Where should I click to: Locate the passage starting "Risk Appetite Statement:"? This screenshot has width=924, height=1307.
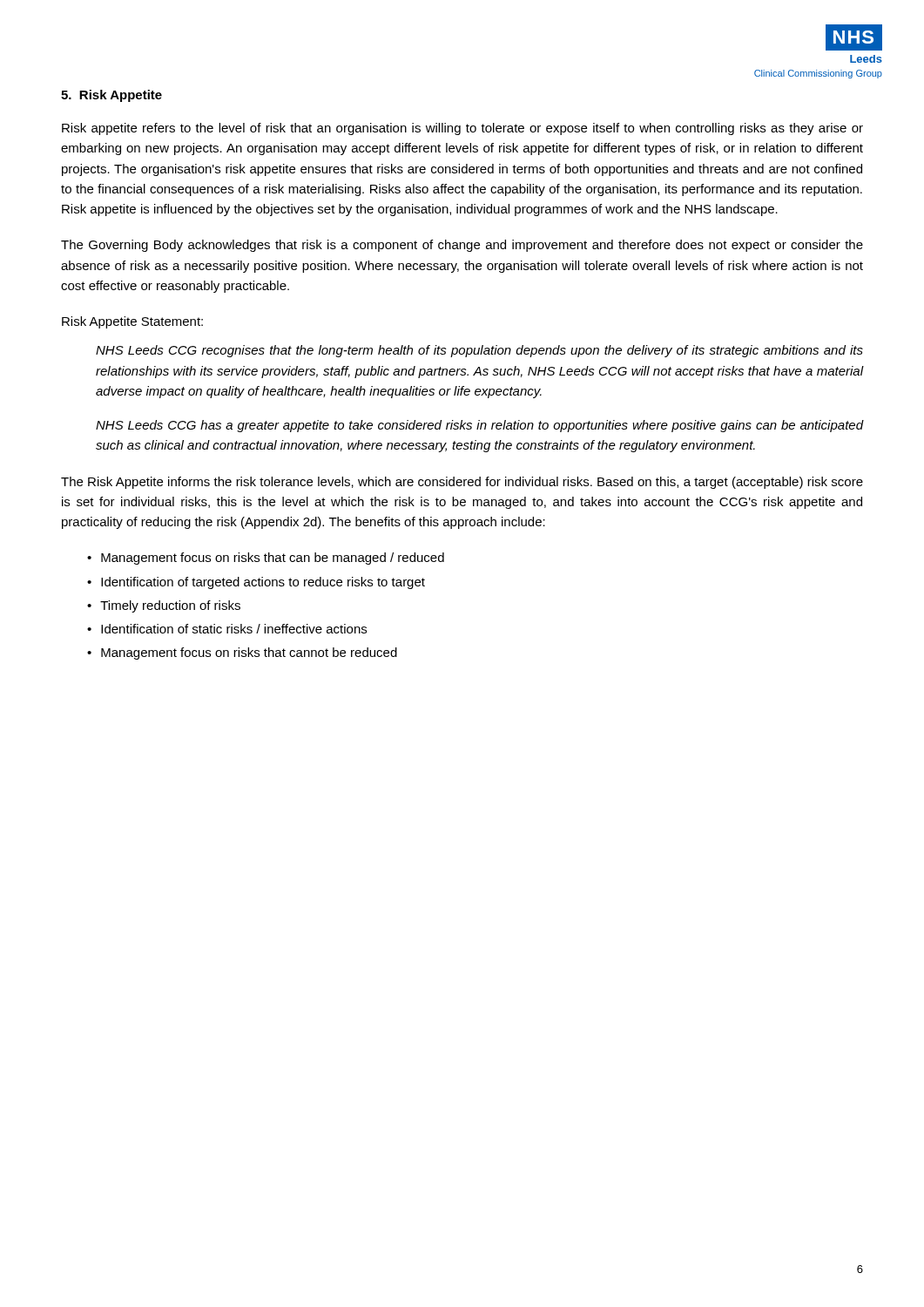point(133,321)
